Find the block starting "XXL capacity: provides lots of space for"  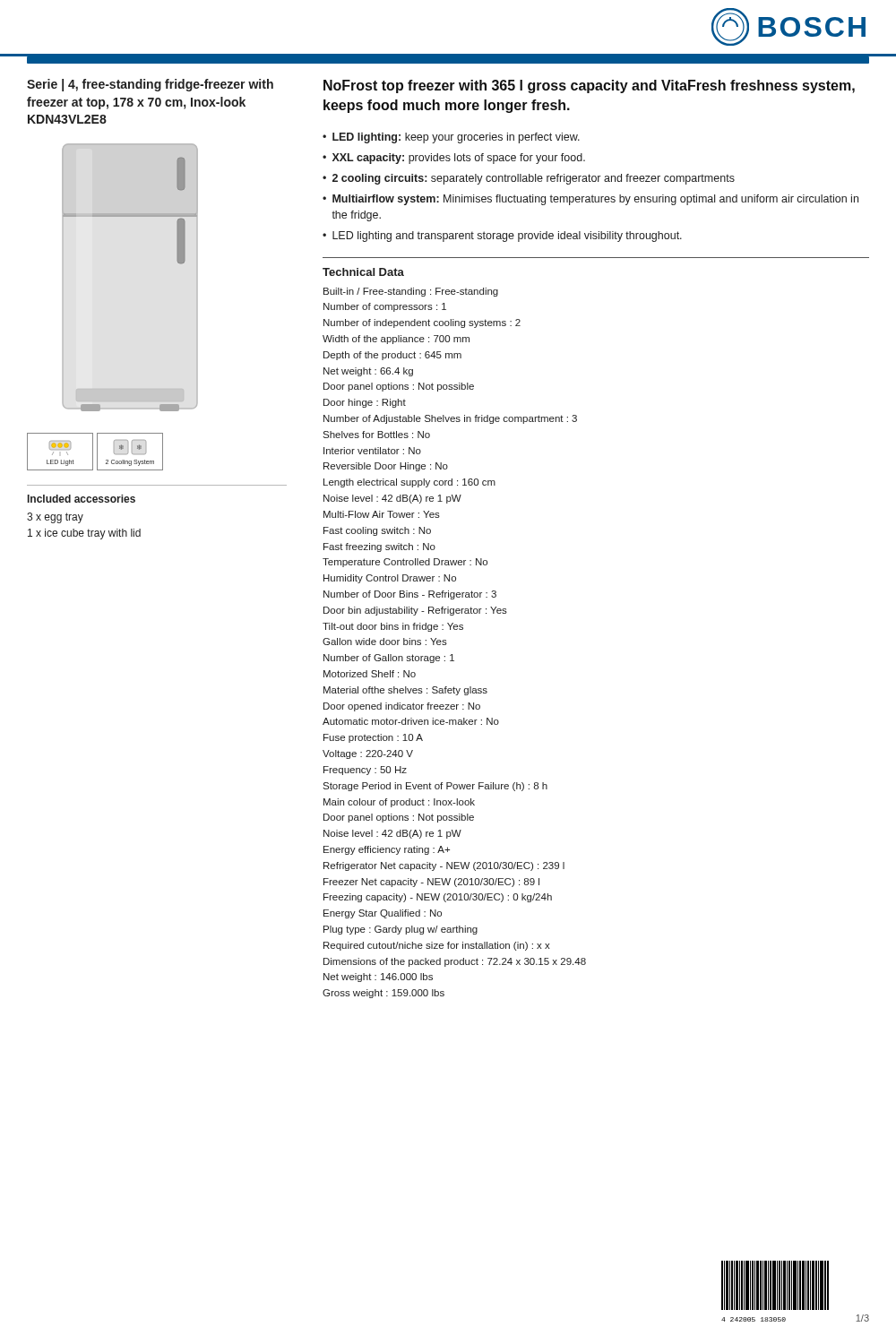click(459, 158)
